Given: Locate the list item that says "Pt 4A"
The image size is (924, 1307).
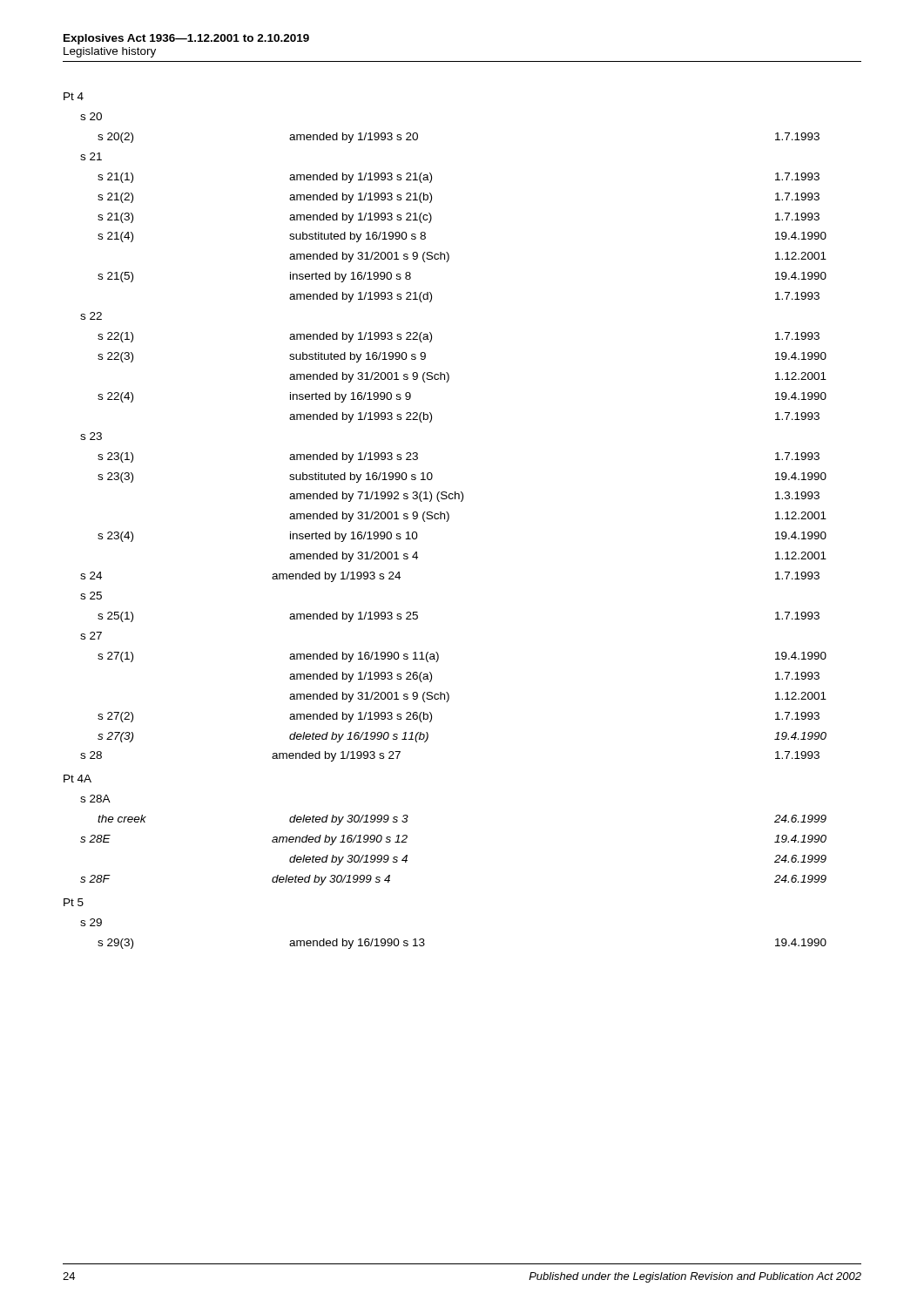Looking at the screenshot, I should 78,779.
